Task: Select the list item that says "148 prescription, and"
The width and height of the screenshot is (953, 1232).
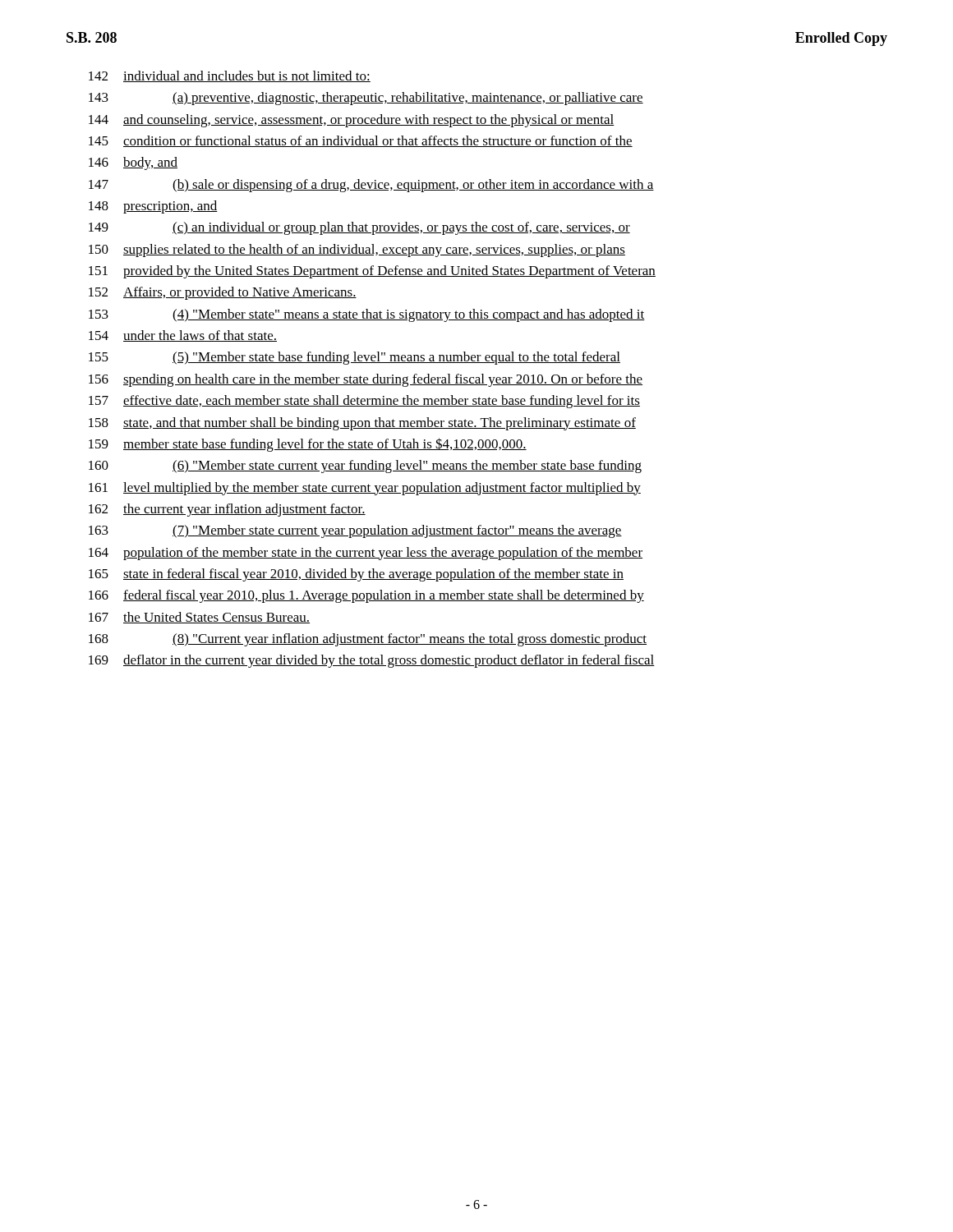Action: pos(153,207)
